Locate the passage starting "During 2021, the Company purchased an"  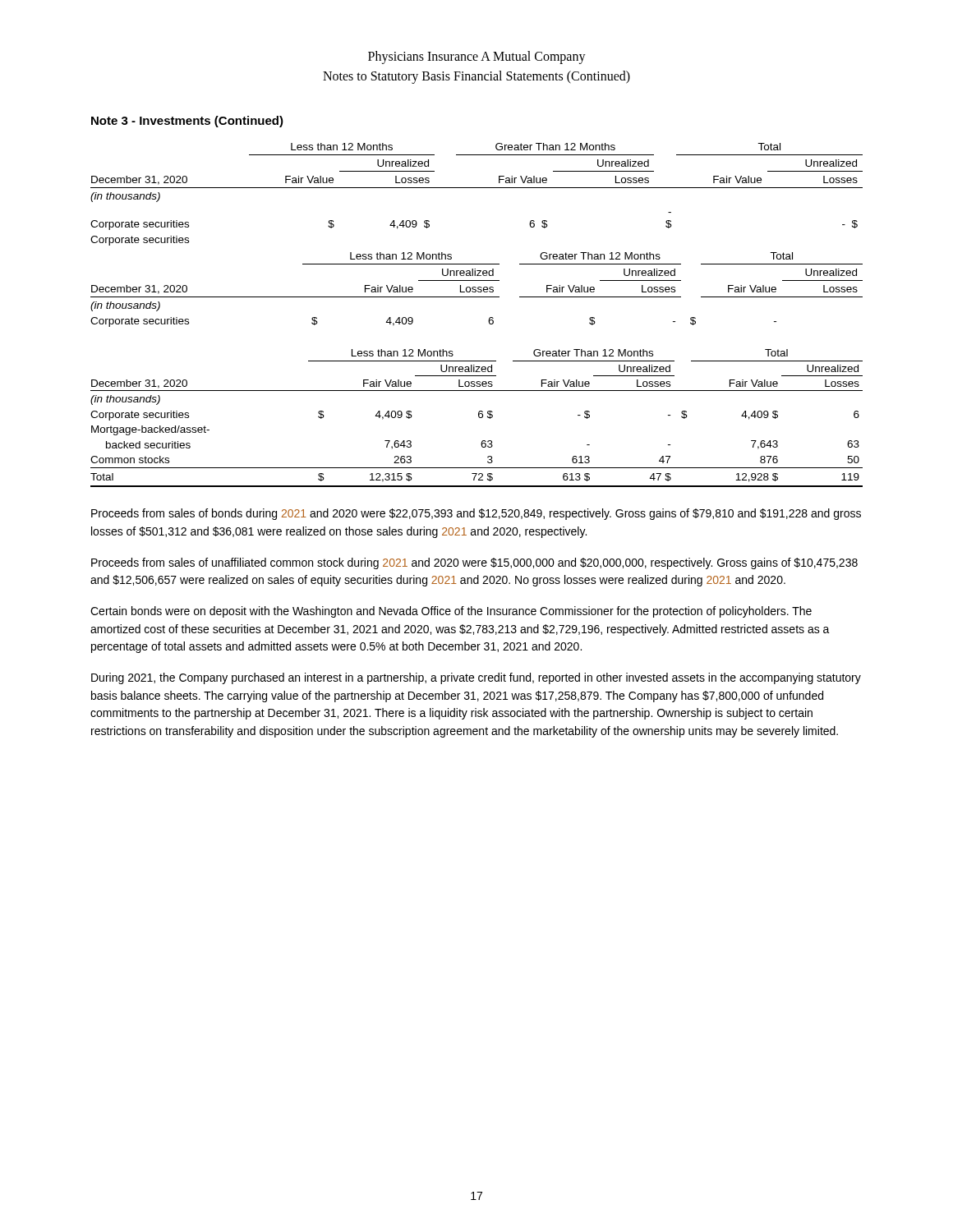coord(476,704)
